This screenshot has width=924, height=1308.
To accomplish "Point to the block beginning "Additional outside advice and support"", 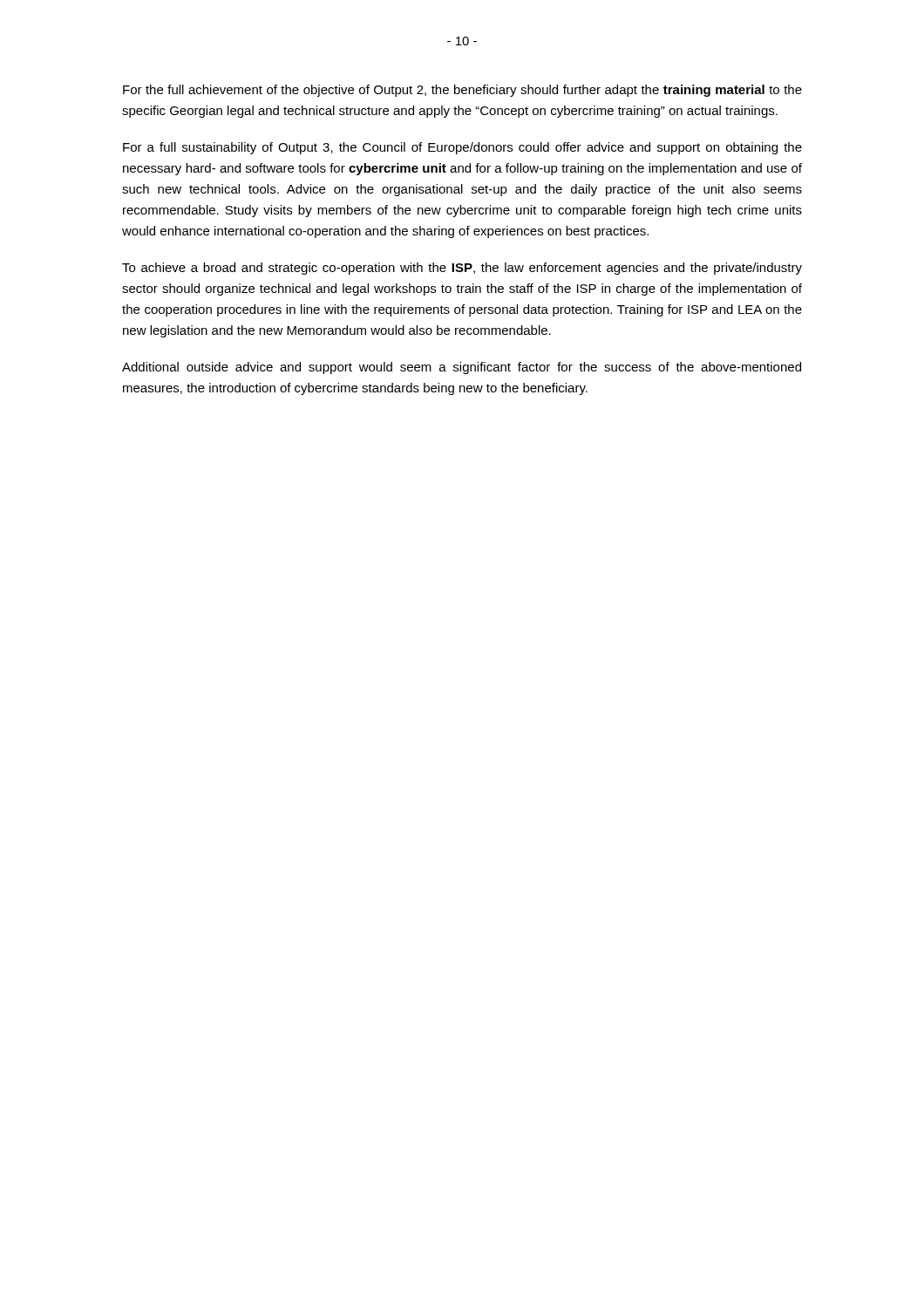I will point(462,377).
